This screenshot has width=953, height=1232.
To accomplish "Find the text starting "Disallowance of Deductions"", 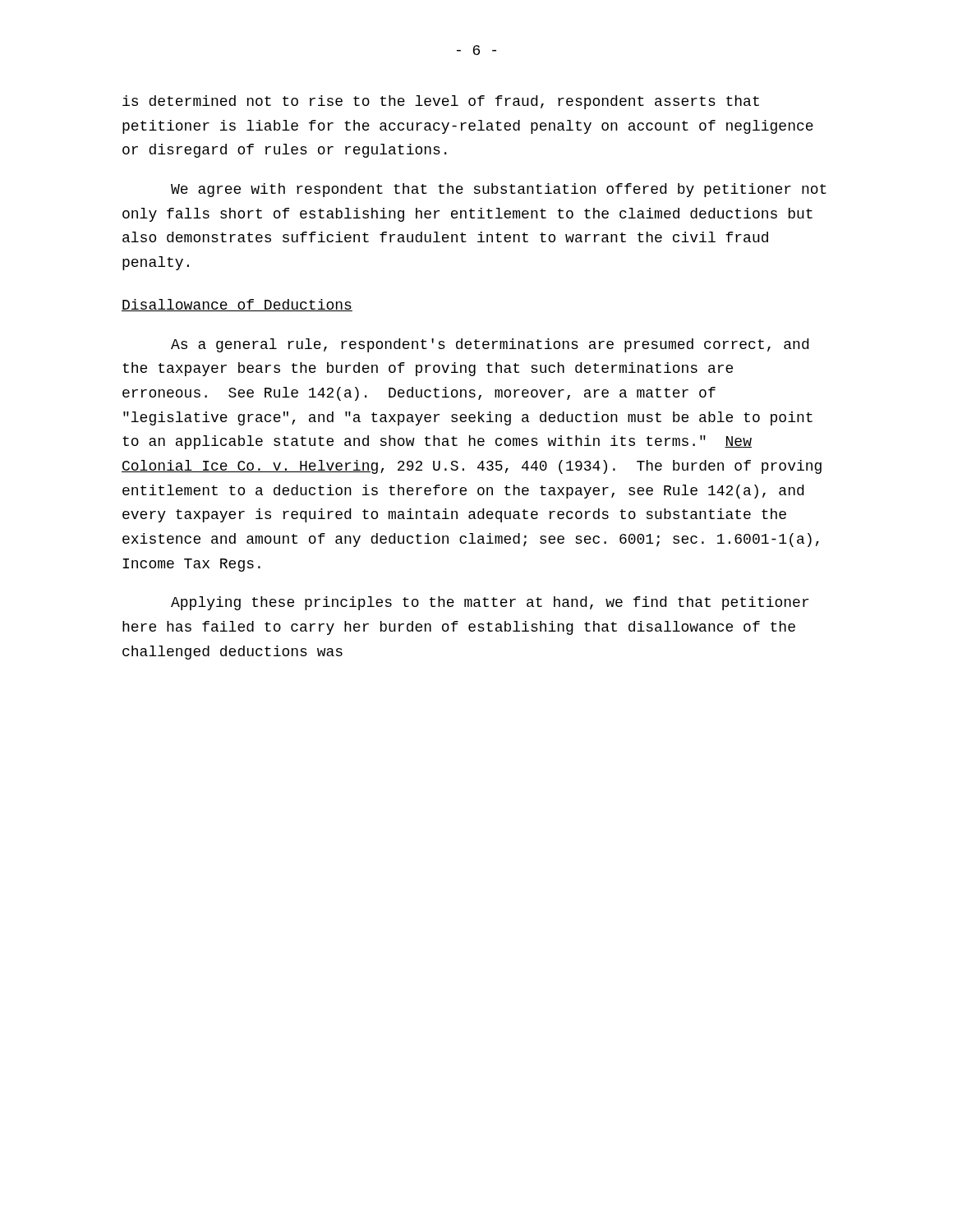I will [x=237, y=306].
